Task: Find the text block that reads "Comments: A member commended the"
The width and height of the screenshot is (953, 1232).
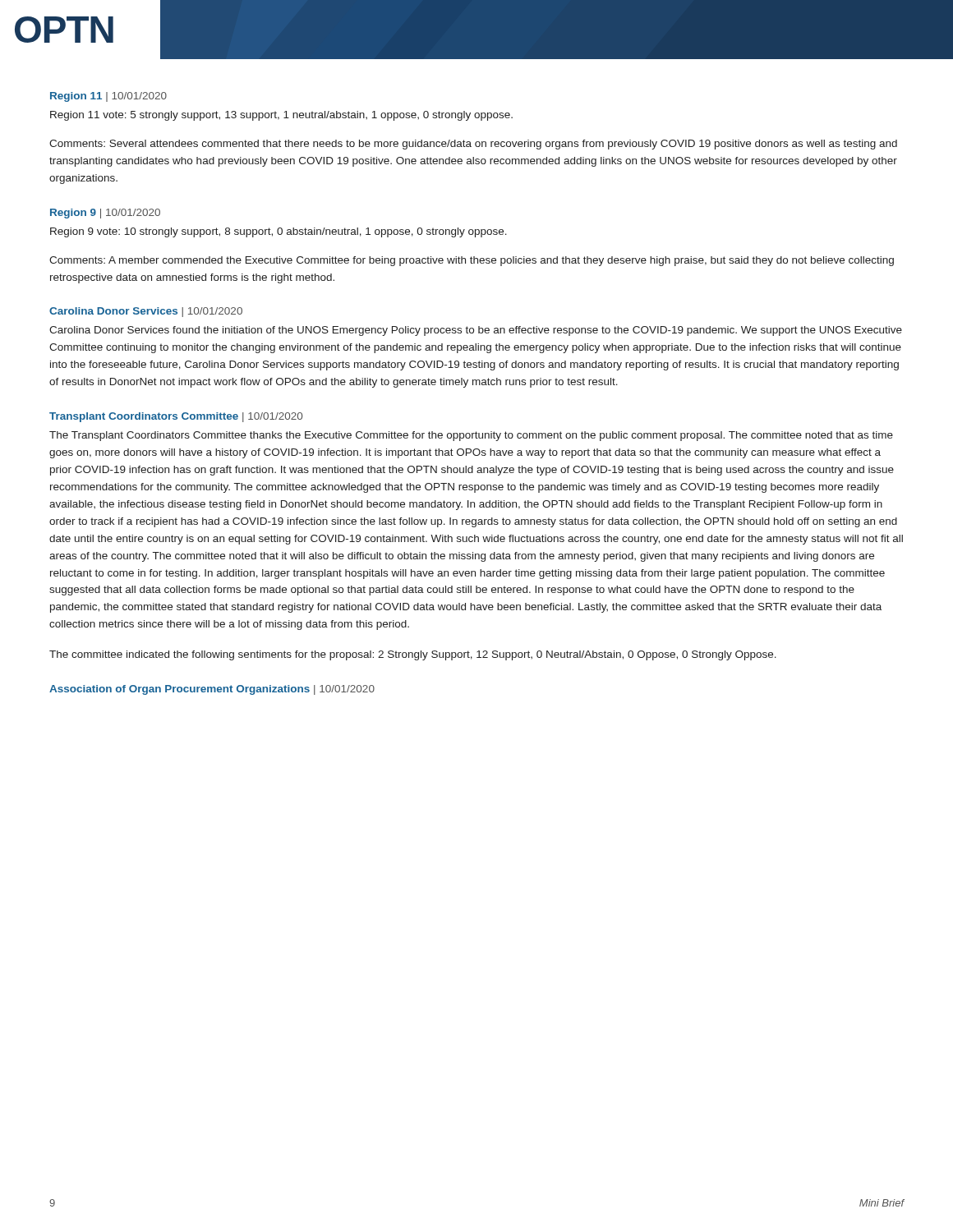Action: click(x=472, y=268)
